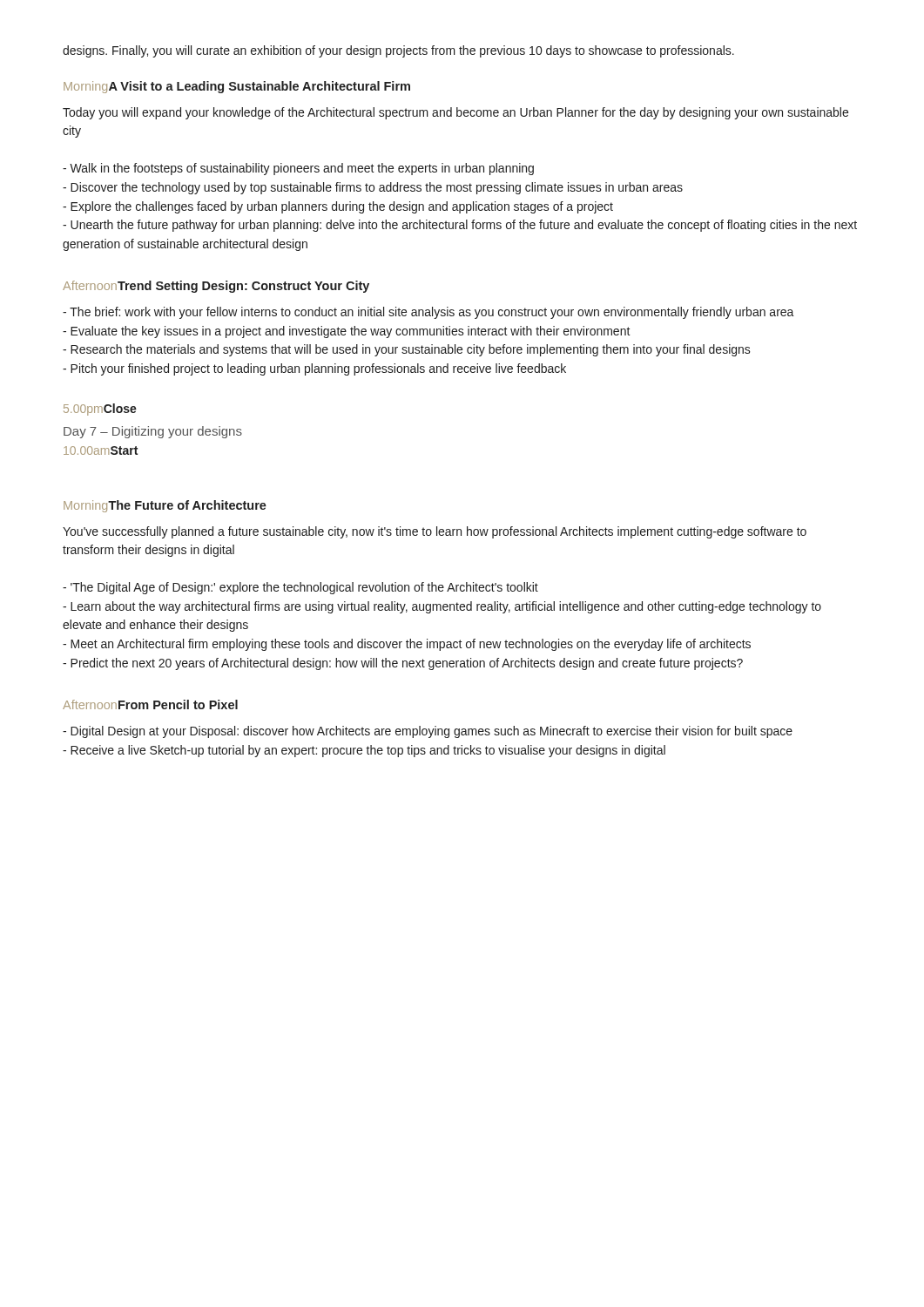Find the block on this page that starts "Walk in the footsteps of sustainability"
Viewport: 924px width, 1307px height.
(x=299, y=168)
